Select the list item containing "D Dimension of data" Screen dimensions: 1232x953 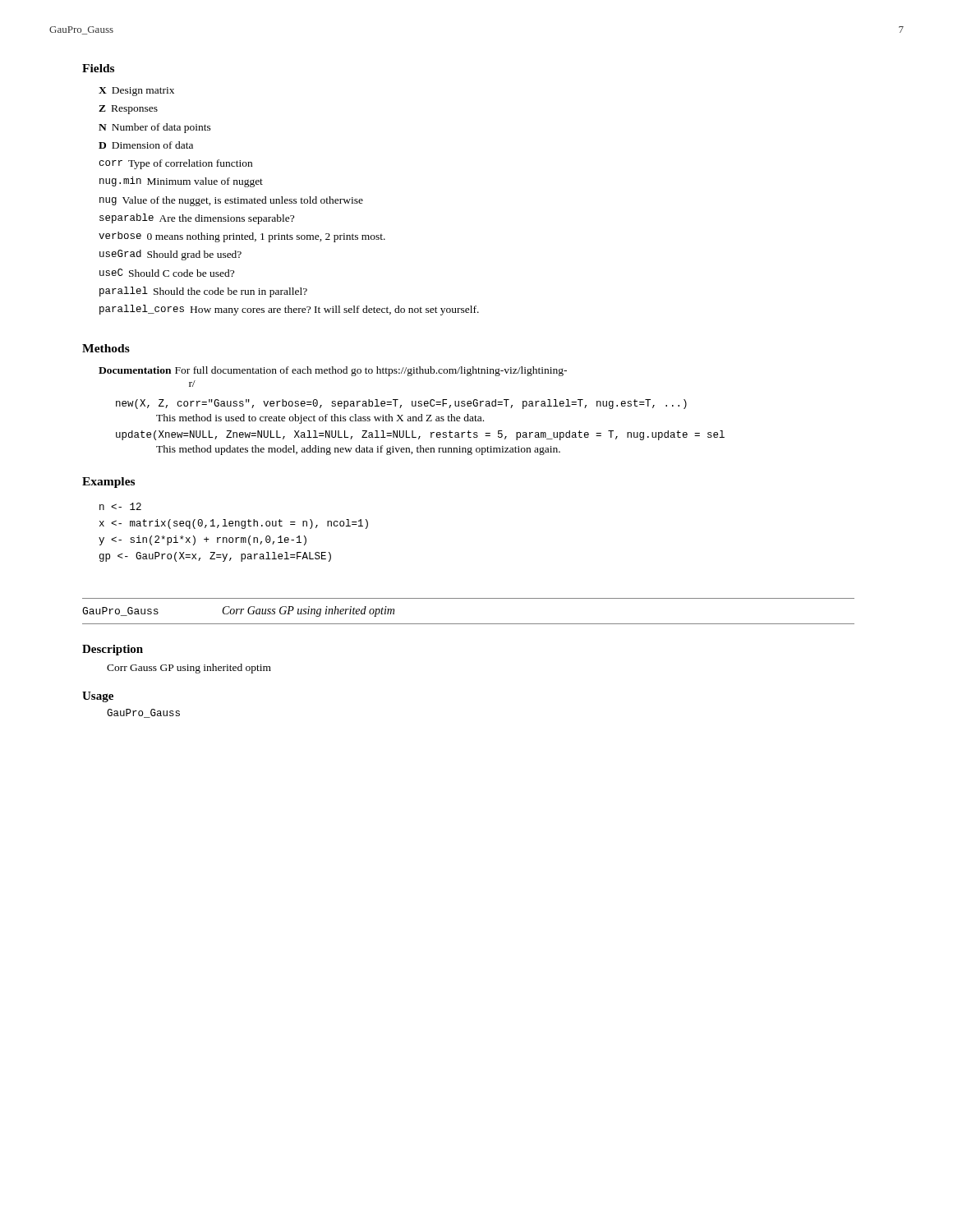click(x=146, y=145)
